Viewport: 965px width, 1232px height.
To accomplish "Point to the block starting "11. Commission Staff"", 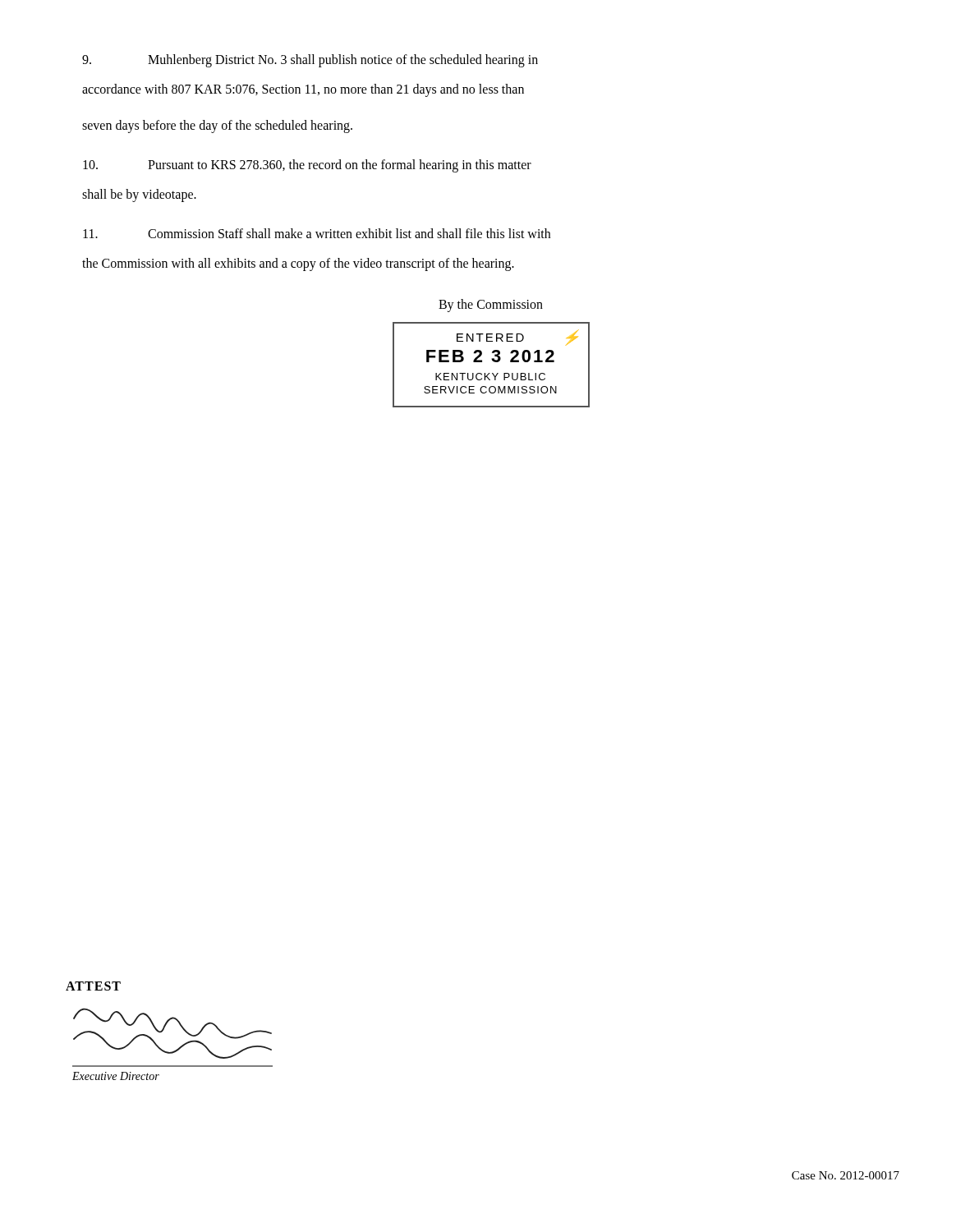I will (x=491, y=234).
